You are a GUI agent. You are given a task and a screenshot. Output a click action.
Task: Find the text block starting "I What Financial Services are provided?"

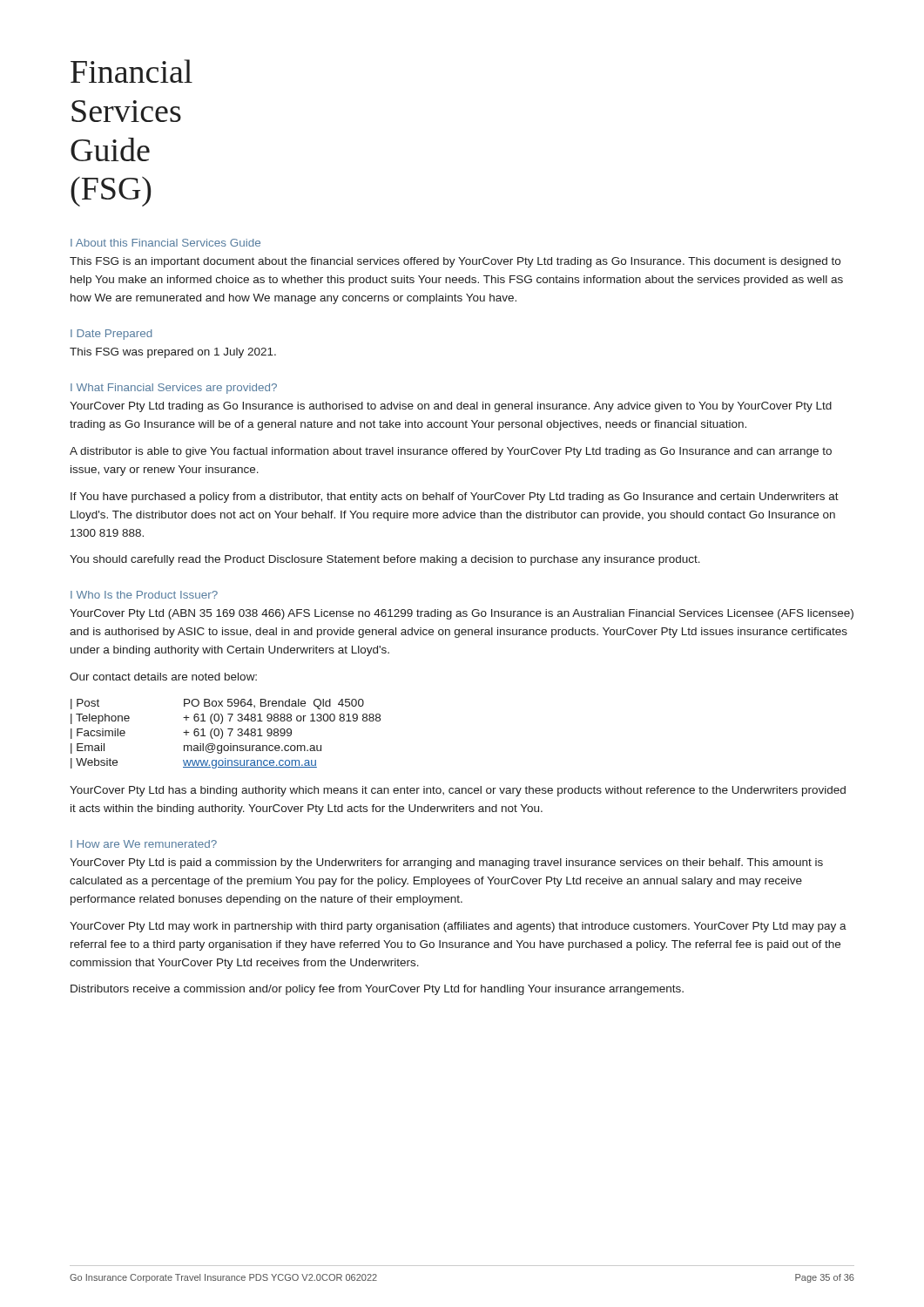click(x=174, y=387)
